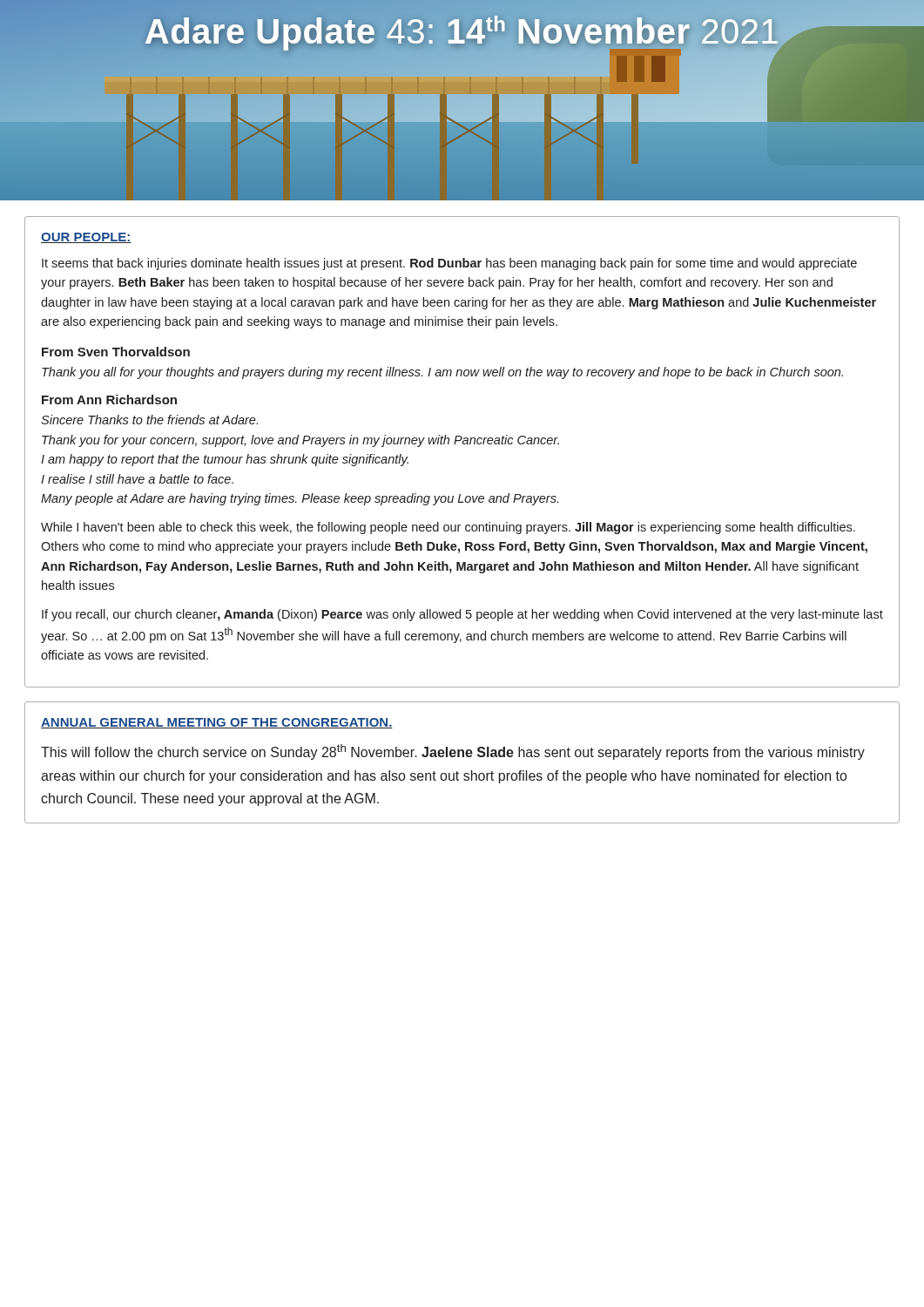
Task: Find the region starting "Thank you all for"
Action: [443, 372]
